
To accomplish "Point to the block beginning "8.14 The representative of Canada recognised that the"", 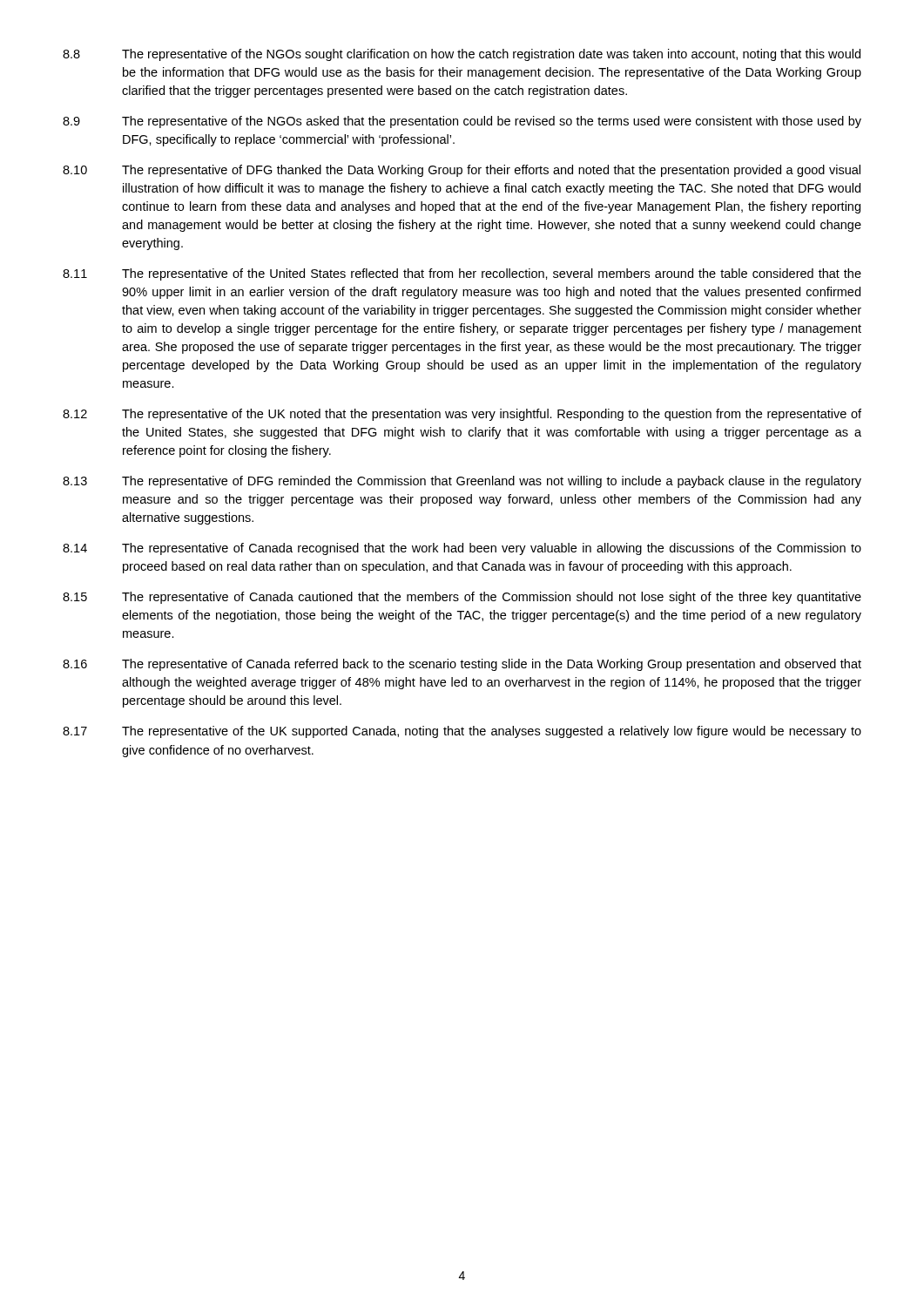I will [x=462, y=558].
